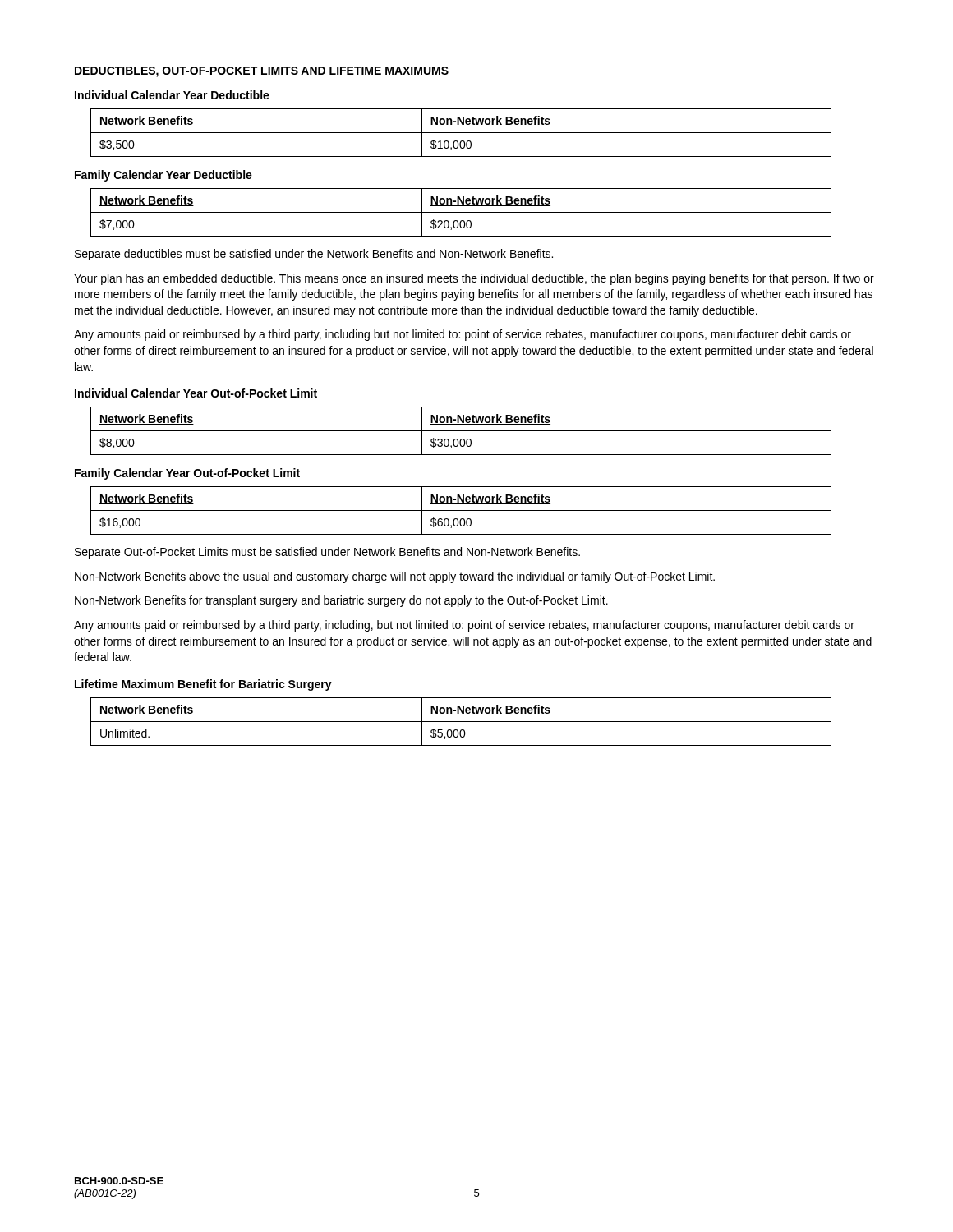The image size is (953, 1232).
Task: Select the section header
Action: (x=261, y=71)
